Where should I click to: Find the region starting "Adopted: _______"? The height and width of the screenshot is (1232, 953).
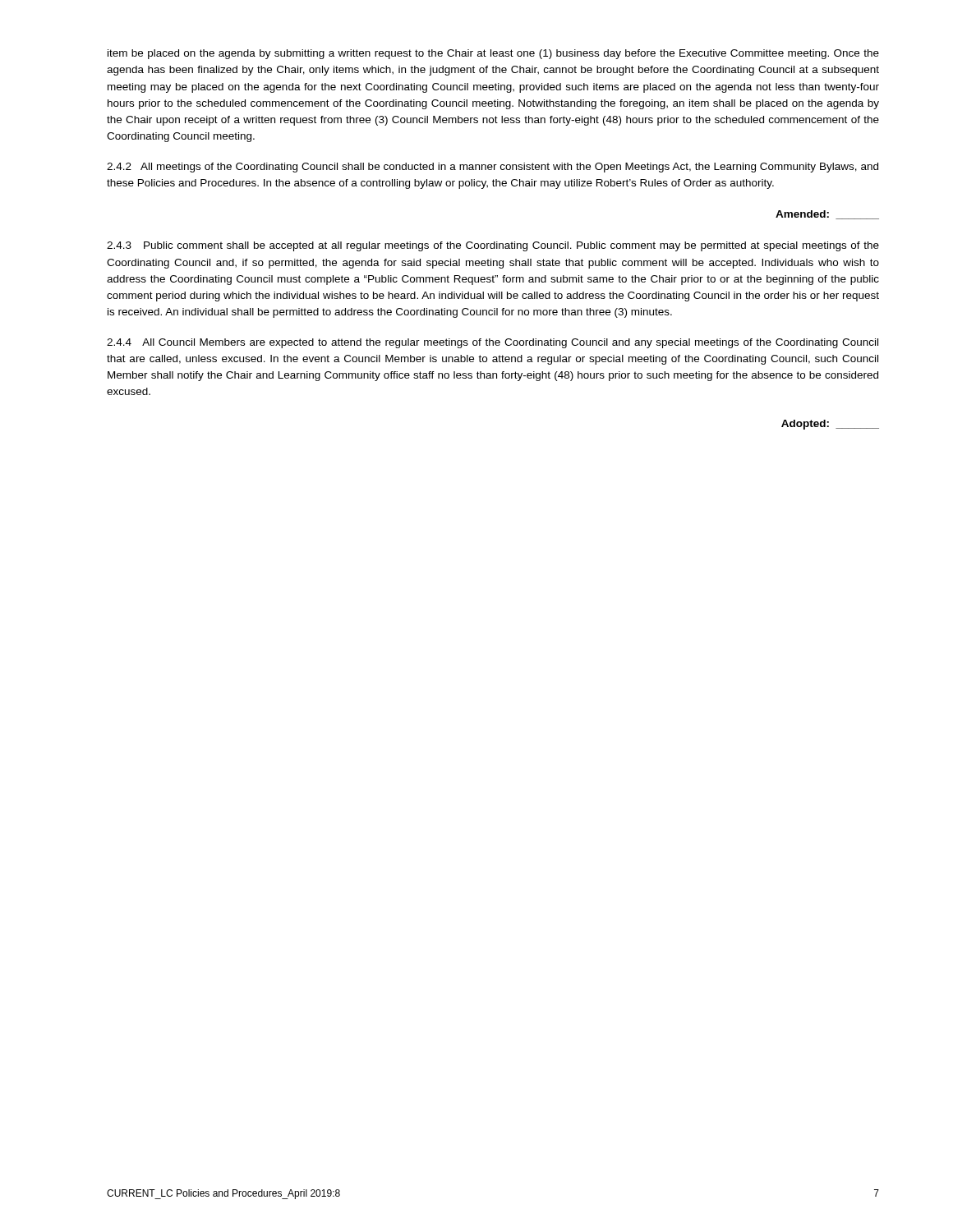pyautogui.click(x=830, y=423)
